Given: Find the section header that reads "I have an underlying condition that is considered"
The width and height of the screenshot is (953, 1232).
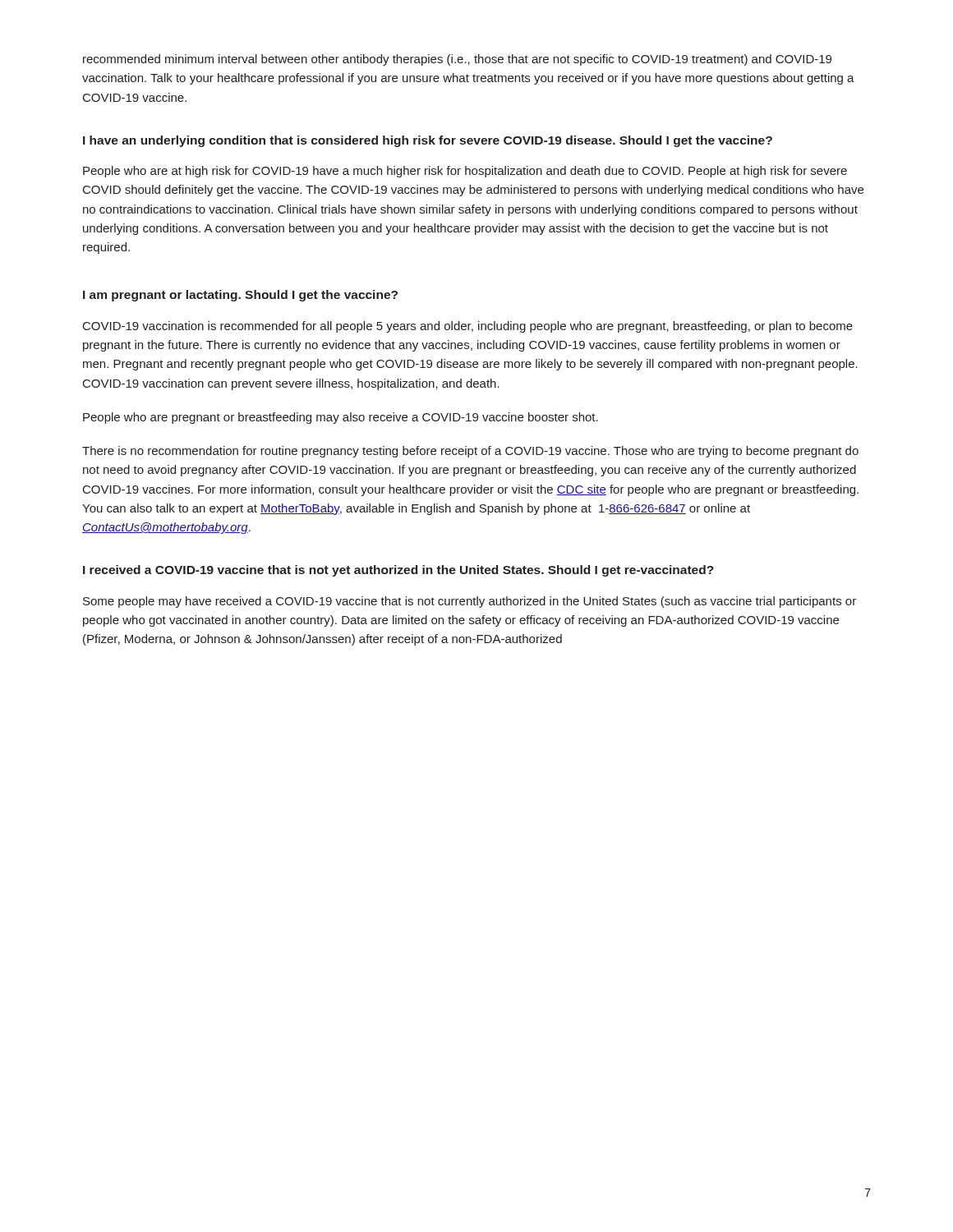Looking at the screenshot, I should (427, 140).
